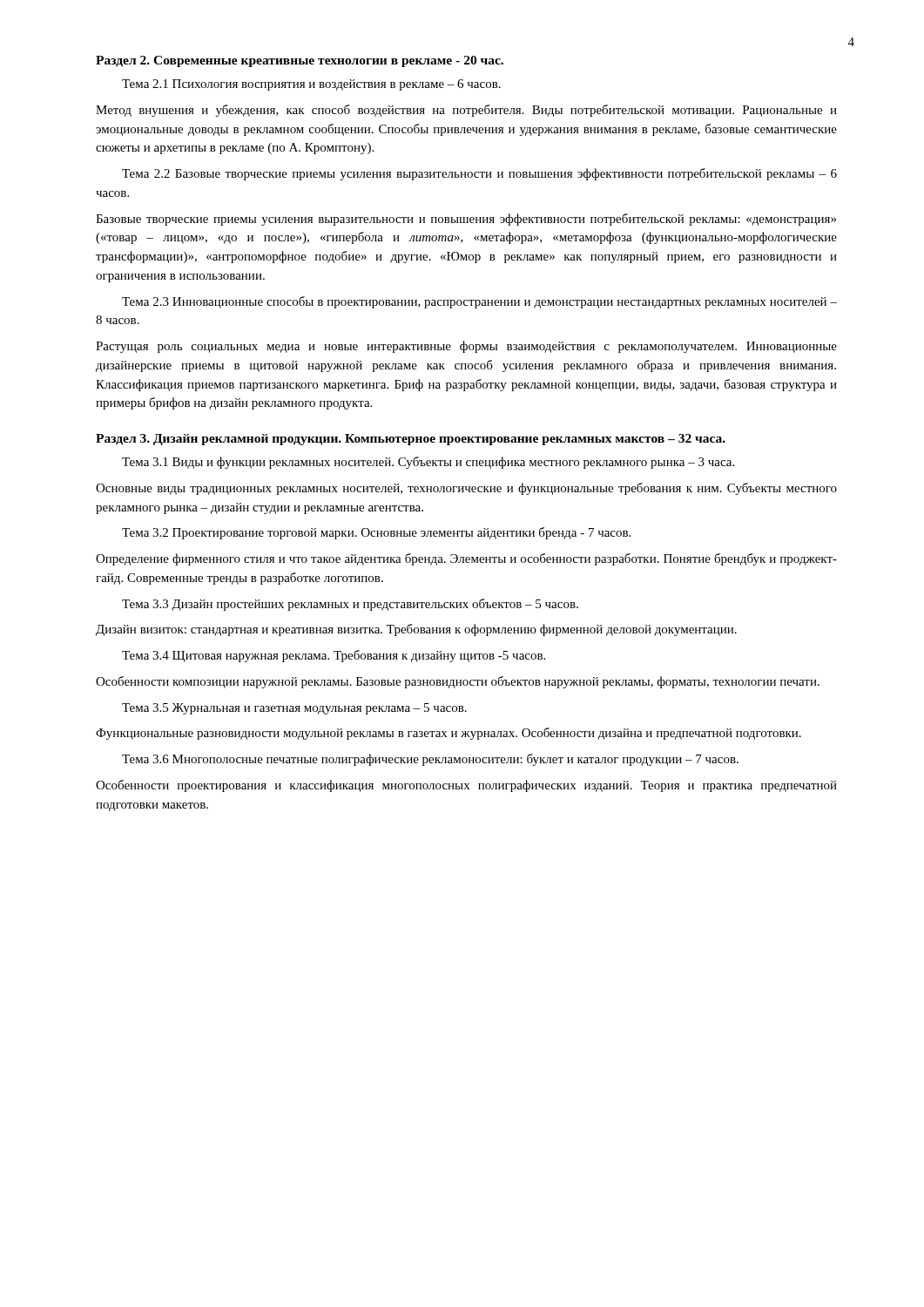Viewport: 924px width, 1307px height.
Task: Locate the text starting "Тема 2.3 Инновационные"
Action: click(x=466, y=311)
